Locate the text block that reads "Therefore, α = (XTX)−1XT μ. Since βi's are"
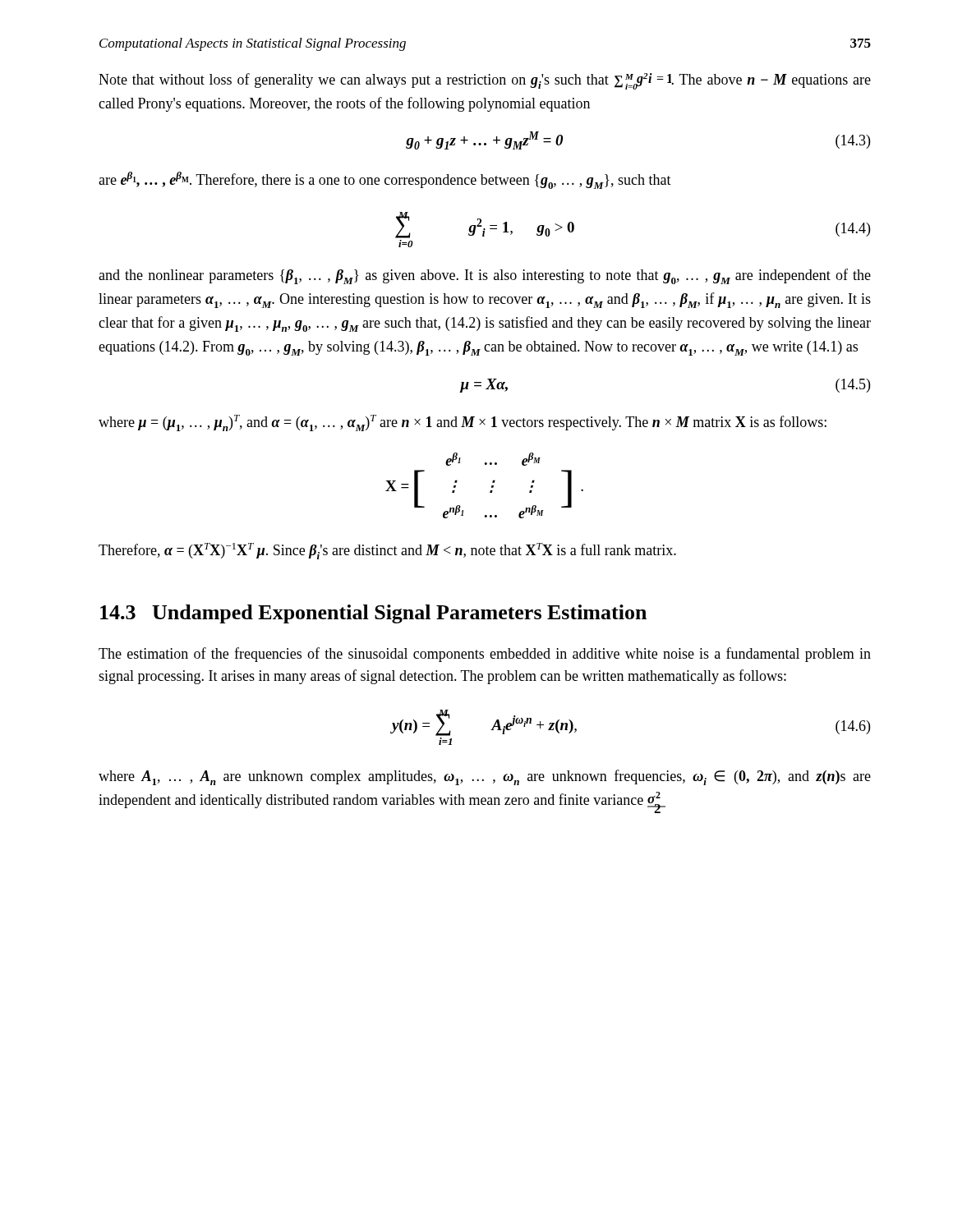This screenshot has height=1232, width=953. tap(485, 551)
